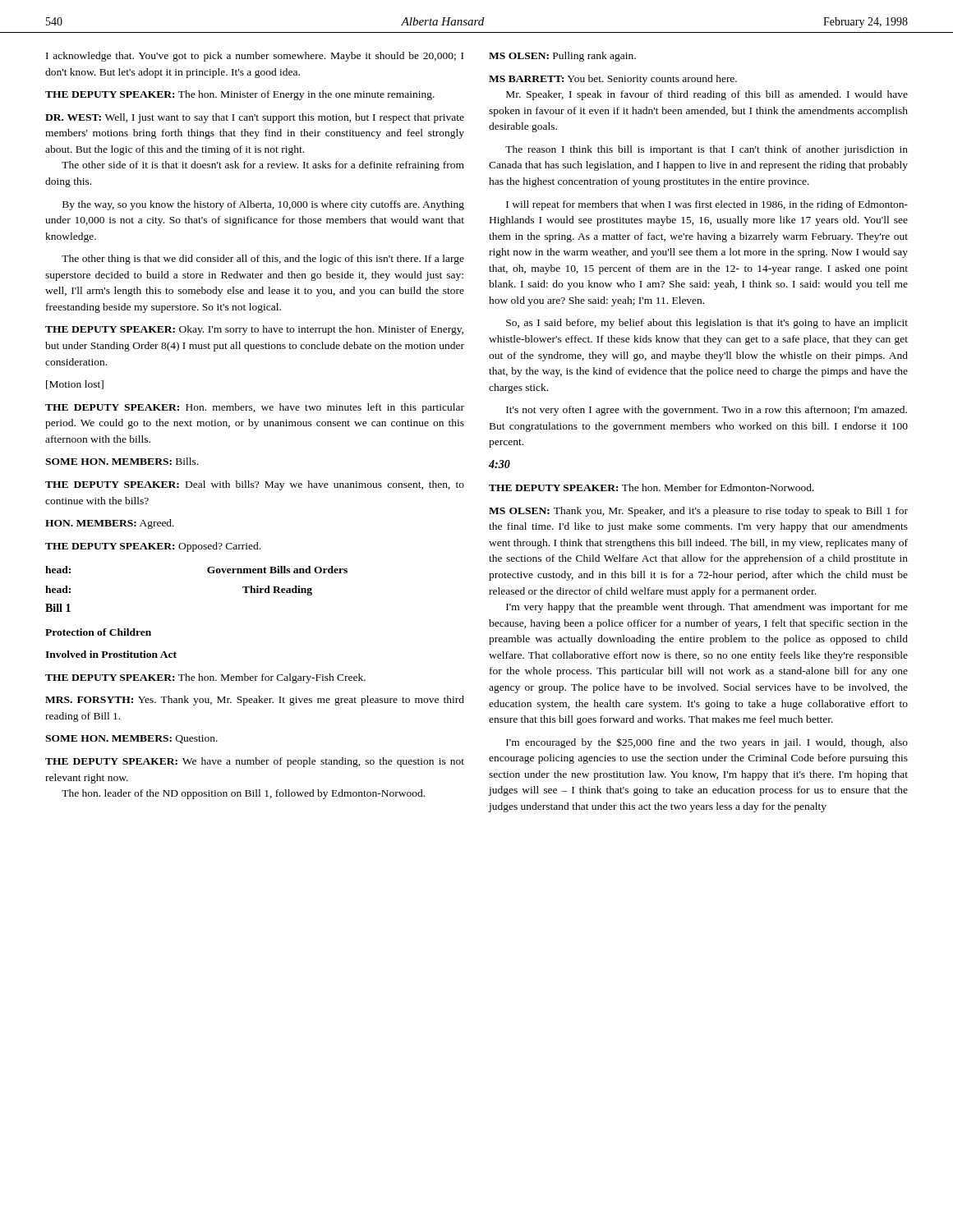Point to the region starting "The Deputy Speaker: The hon. Minister of Energy"

[255, 94]
